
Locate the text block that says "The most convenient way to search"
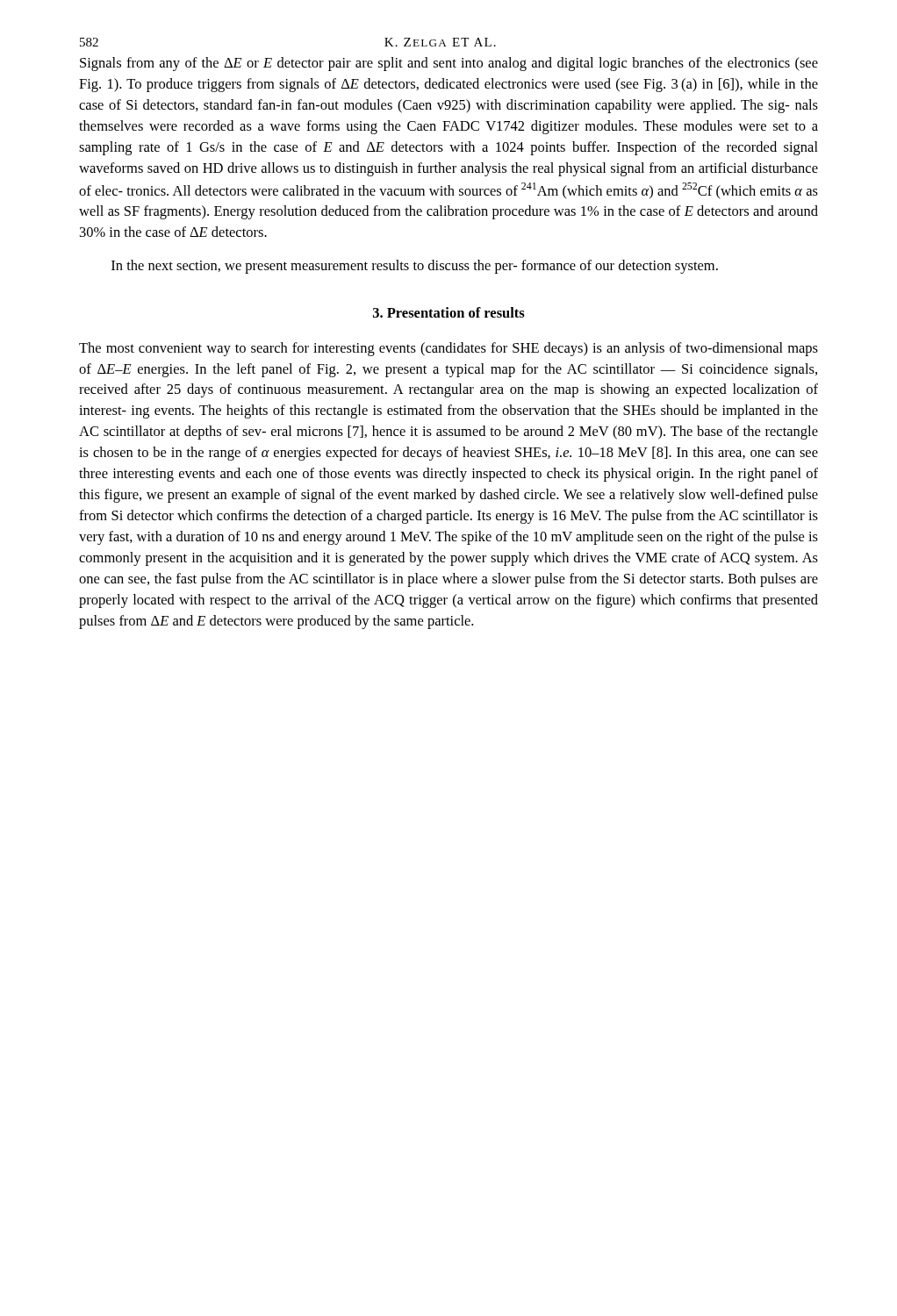click(448, 484)
